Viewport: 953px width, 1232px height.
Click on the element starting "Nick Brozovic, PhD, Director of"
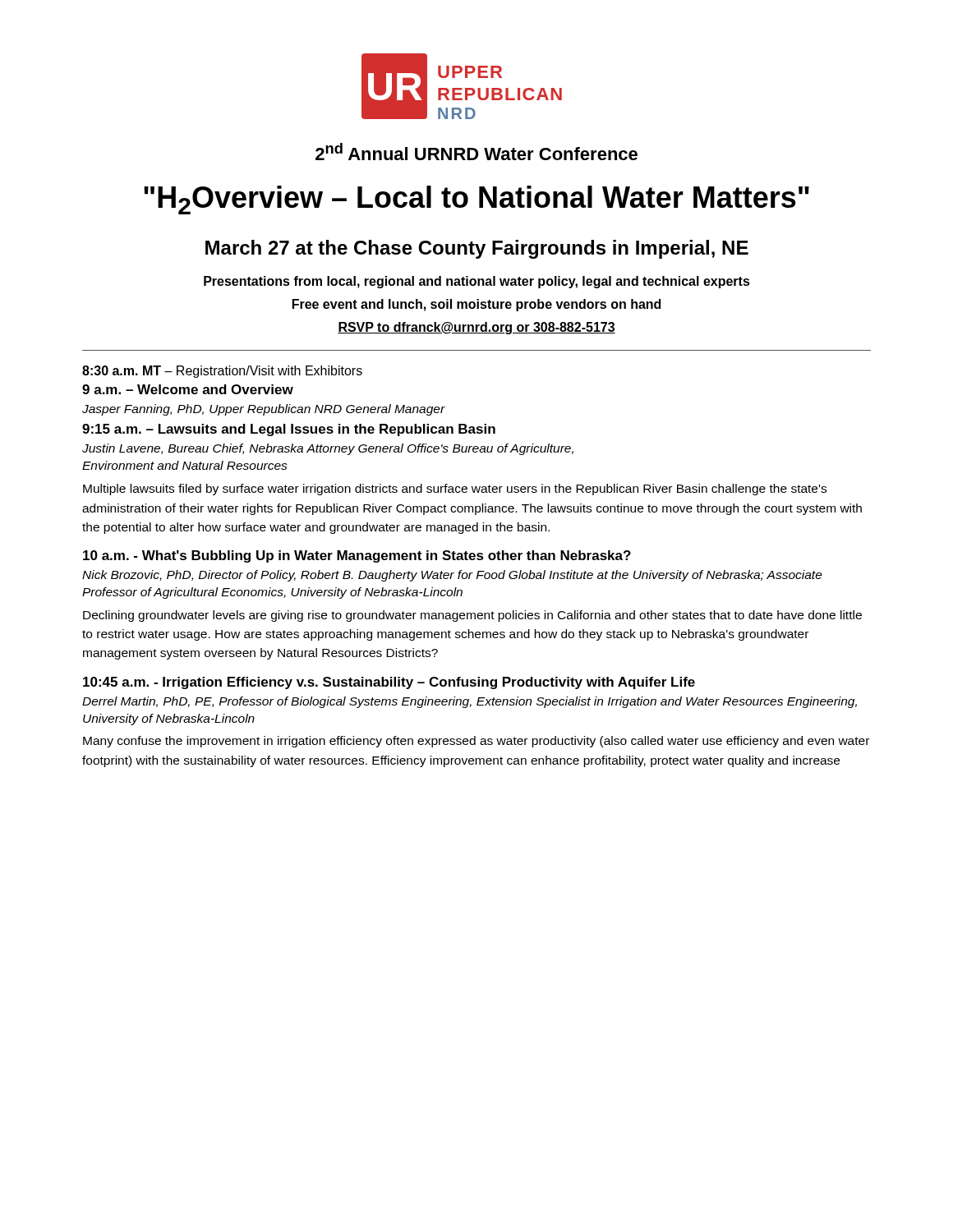(x=452, y=583)
